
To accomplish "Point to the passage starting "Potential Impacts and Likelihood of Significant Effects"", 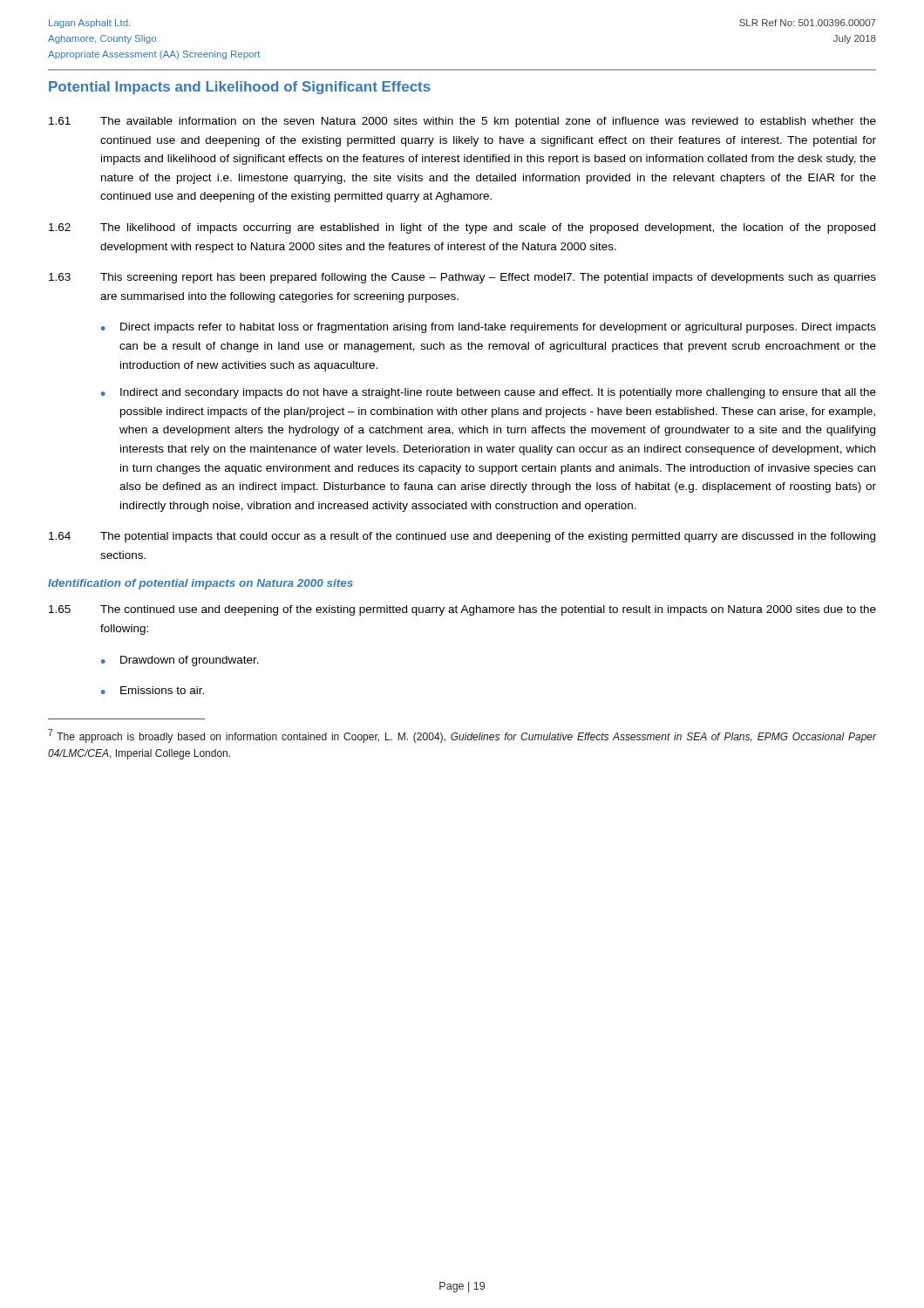I will tap(239, 87).
